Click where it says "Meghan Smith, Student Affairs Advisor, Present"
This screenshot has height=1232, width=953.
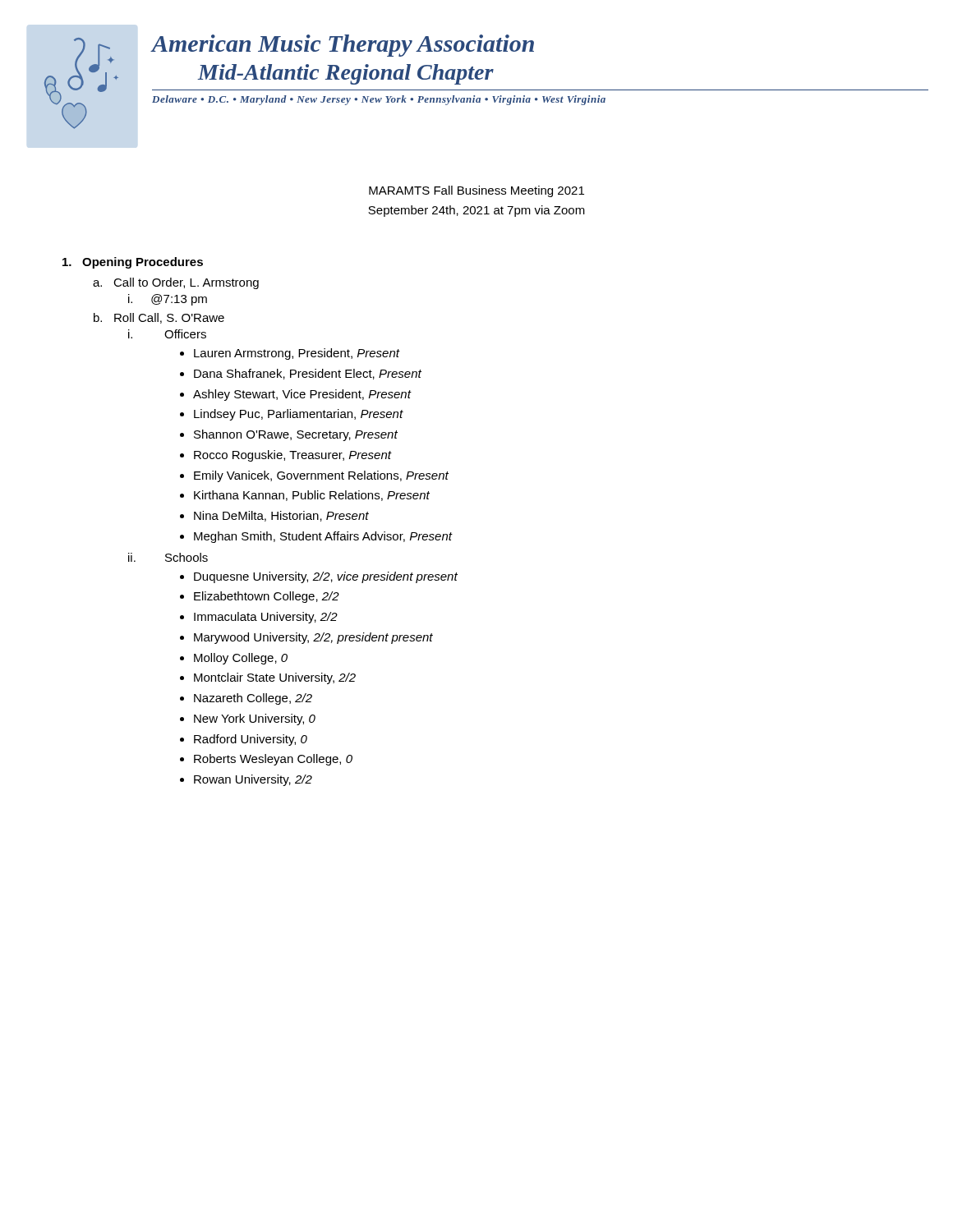pos(322,536)
